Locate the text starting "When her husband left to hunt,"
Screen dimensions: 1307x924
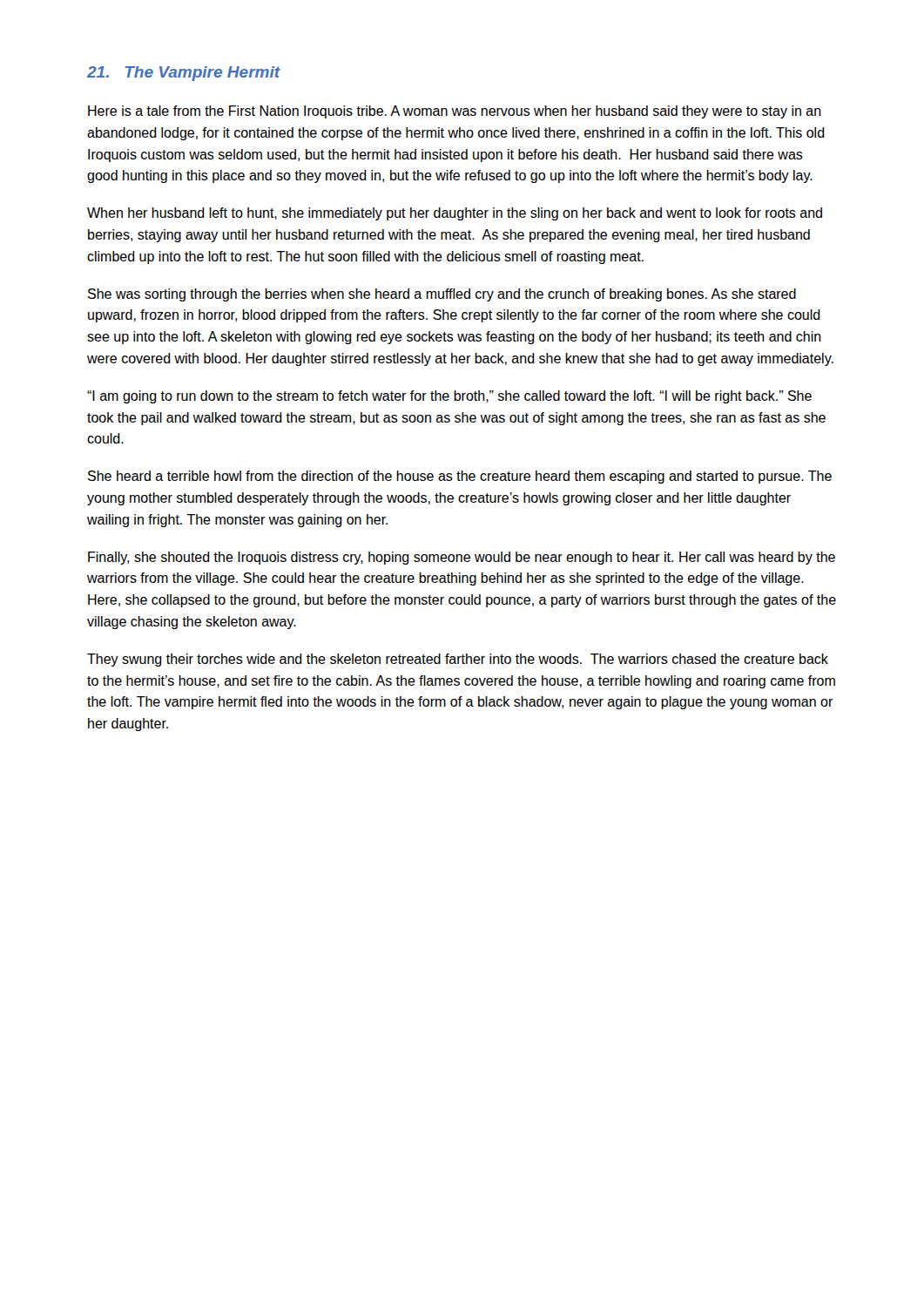(x=455, y=235)
